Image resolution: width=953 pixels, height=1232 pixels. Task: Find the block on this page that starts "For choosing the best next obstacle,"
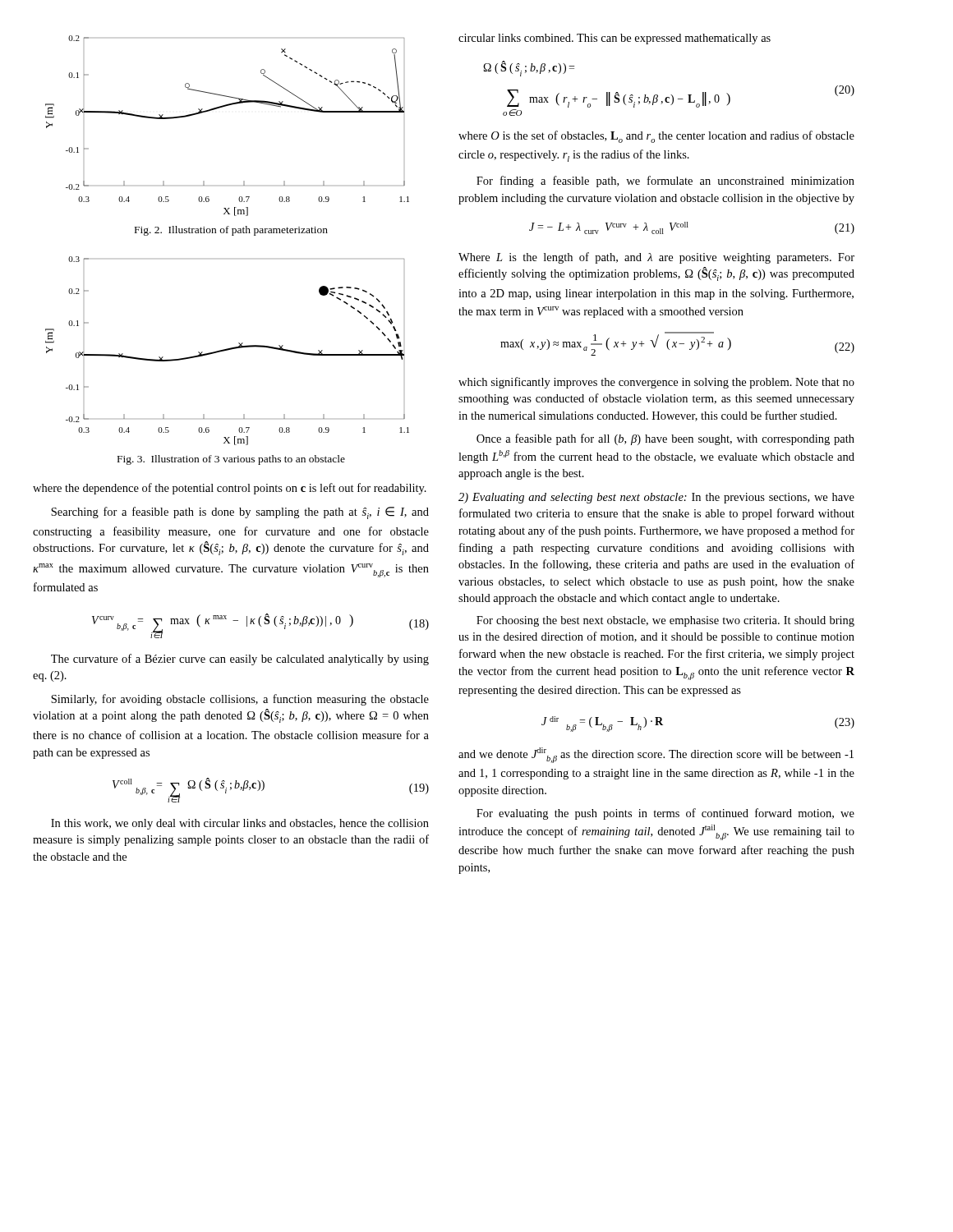pyautogui.click(x=656, y=655)
